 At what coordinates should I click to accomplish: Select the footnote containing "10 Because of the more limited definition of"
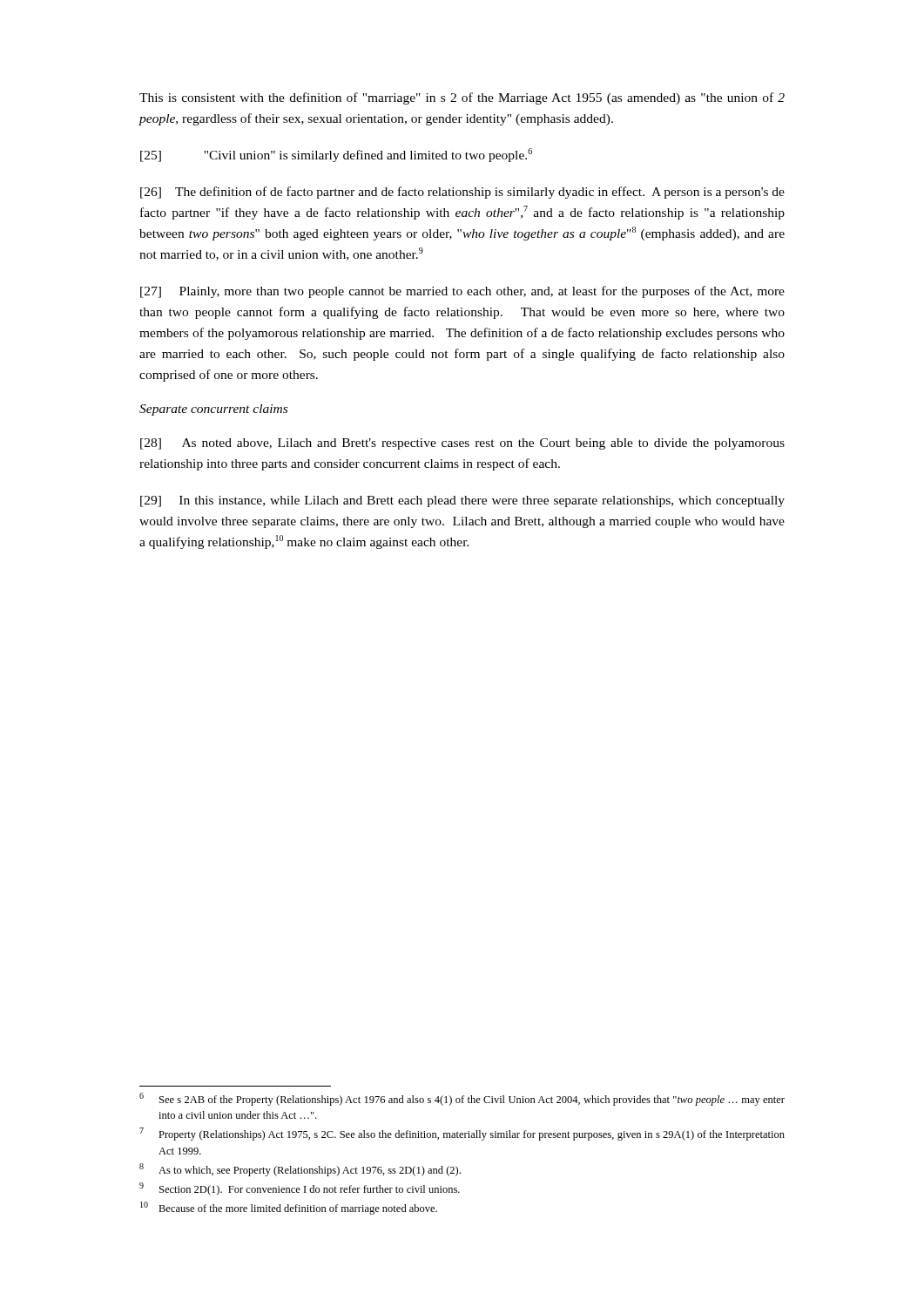tap(289, 1208)
